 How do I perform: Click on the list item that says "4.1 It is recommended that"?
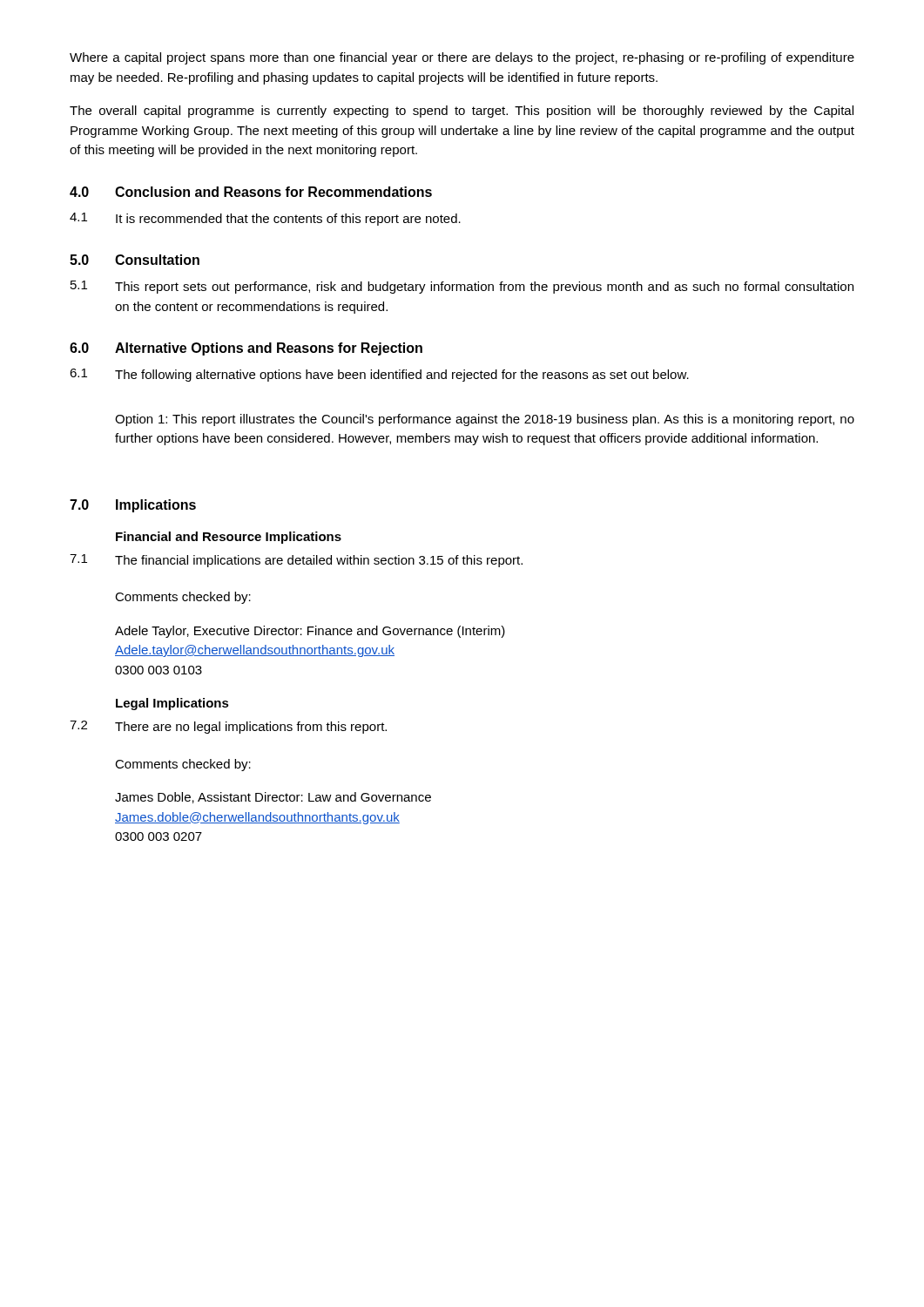tap(462, 219)
